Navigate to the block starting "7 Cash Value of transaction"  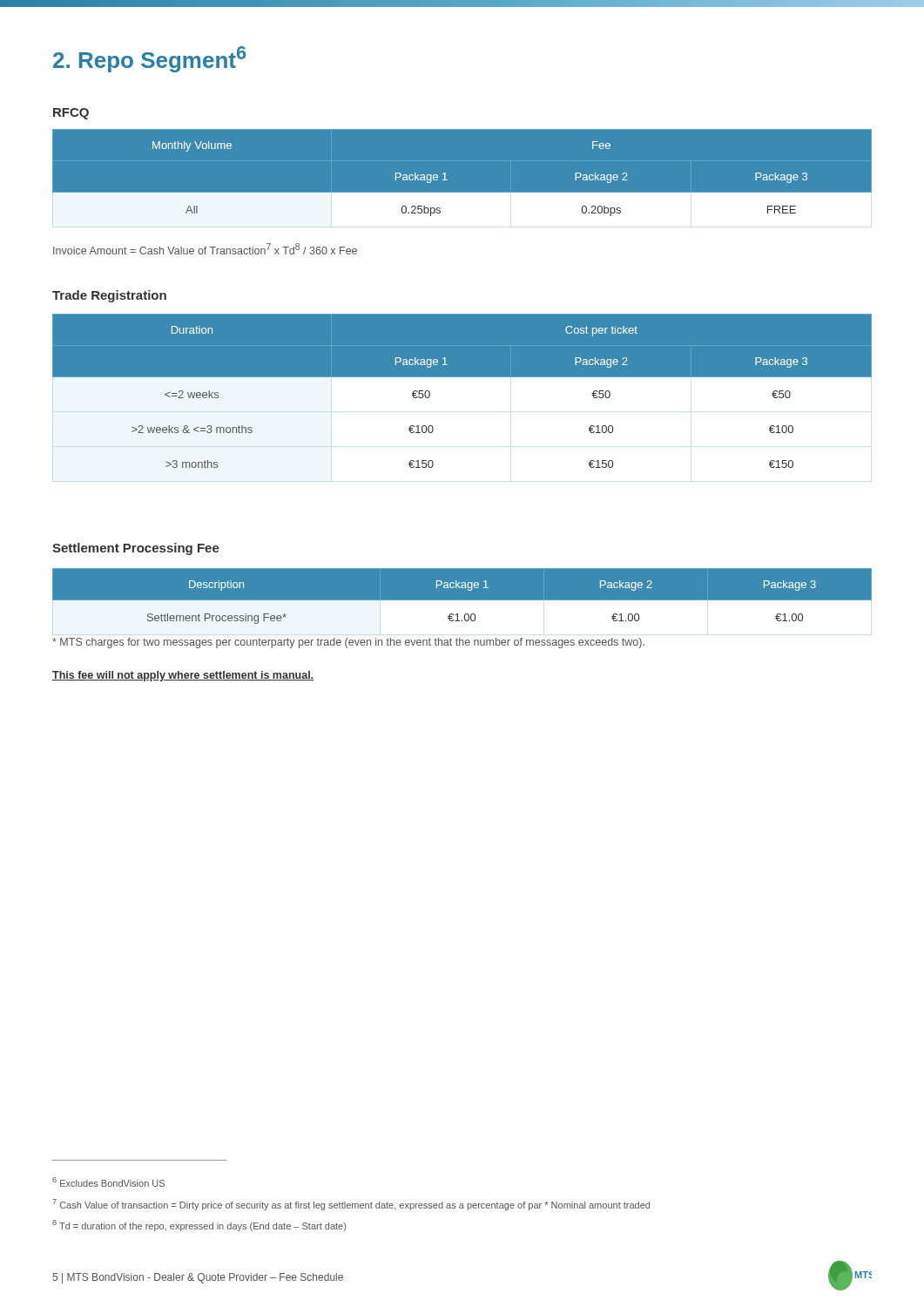point(351,1203)
